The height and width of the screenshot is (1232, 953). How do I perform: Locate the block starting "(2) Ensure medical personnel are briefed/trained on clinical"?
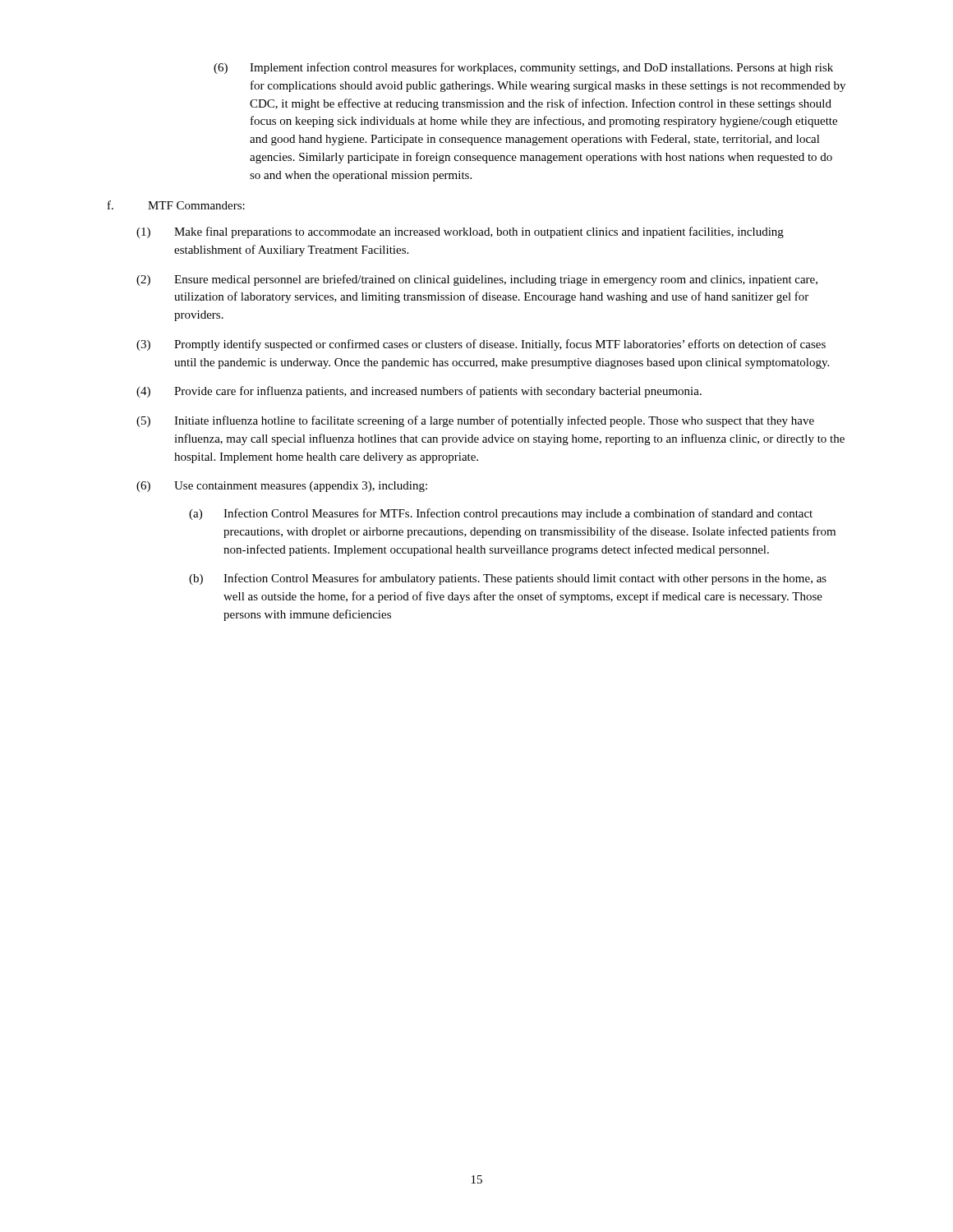pyautogui.click(x=491, y=297)
